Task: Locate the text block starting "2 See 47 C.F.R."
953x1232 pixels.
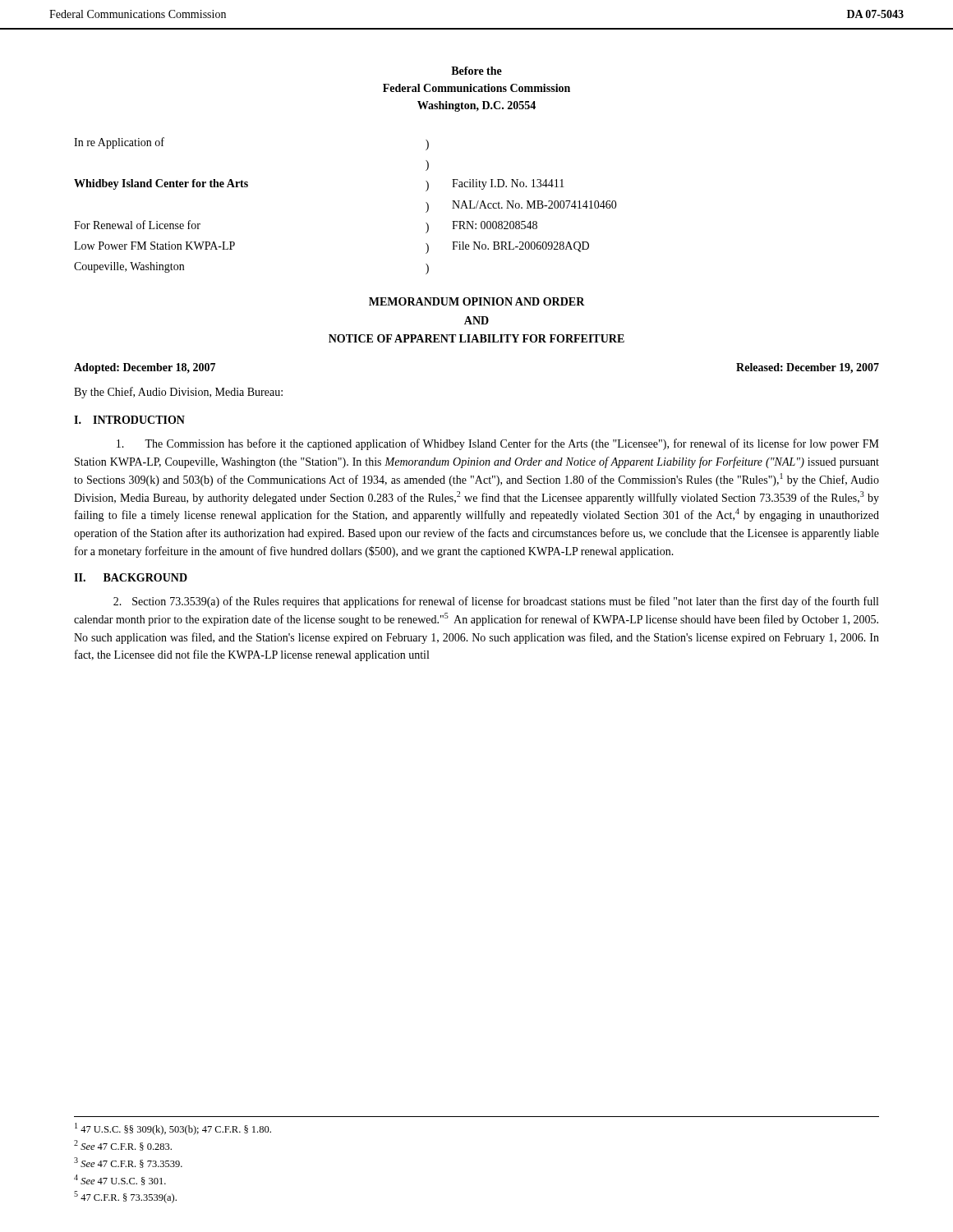Action: pos(123,1146)
